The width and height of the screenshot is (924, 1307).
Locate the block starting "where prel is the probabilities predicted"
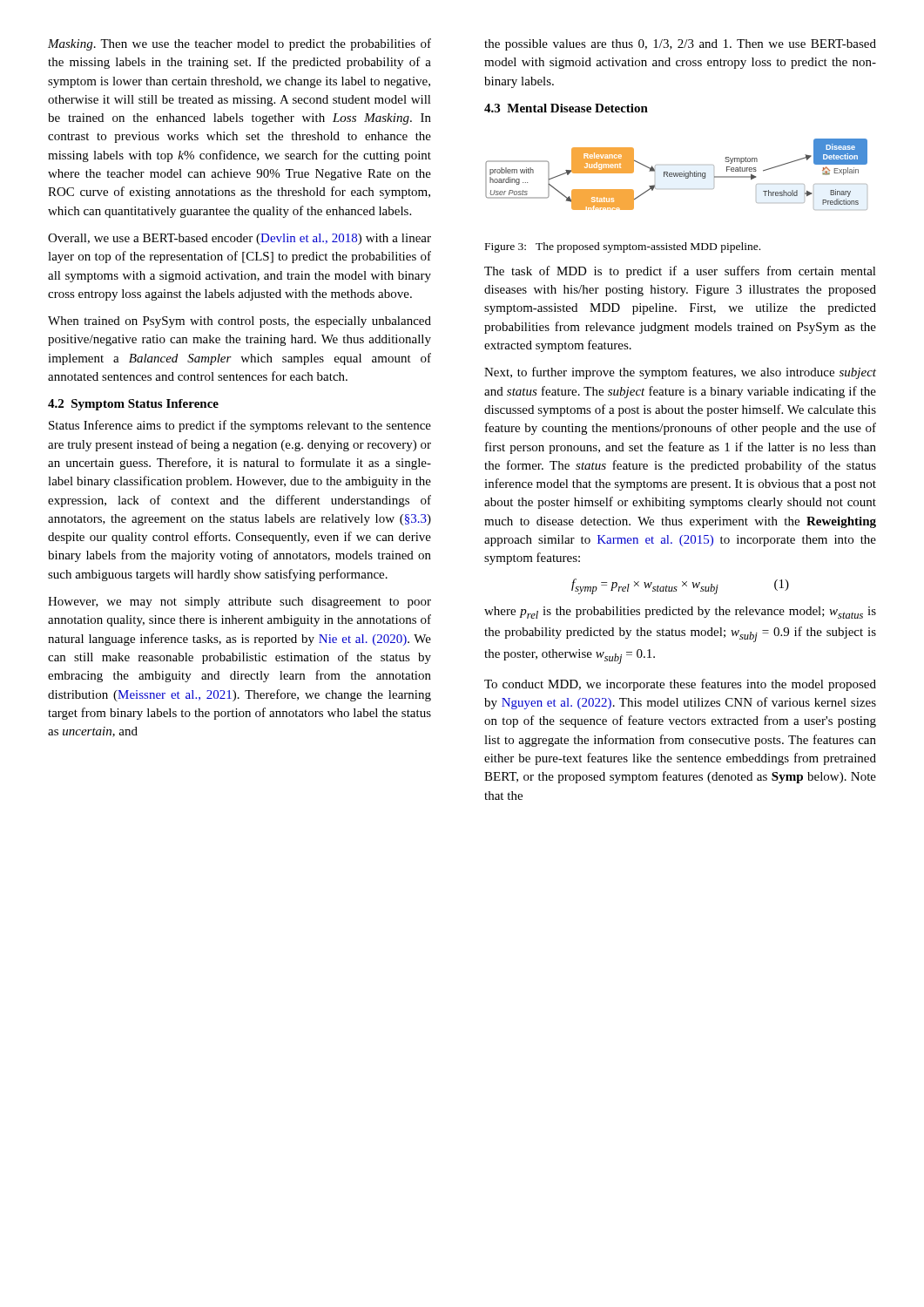(680, 703)
